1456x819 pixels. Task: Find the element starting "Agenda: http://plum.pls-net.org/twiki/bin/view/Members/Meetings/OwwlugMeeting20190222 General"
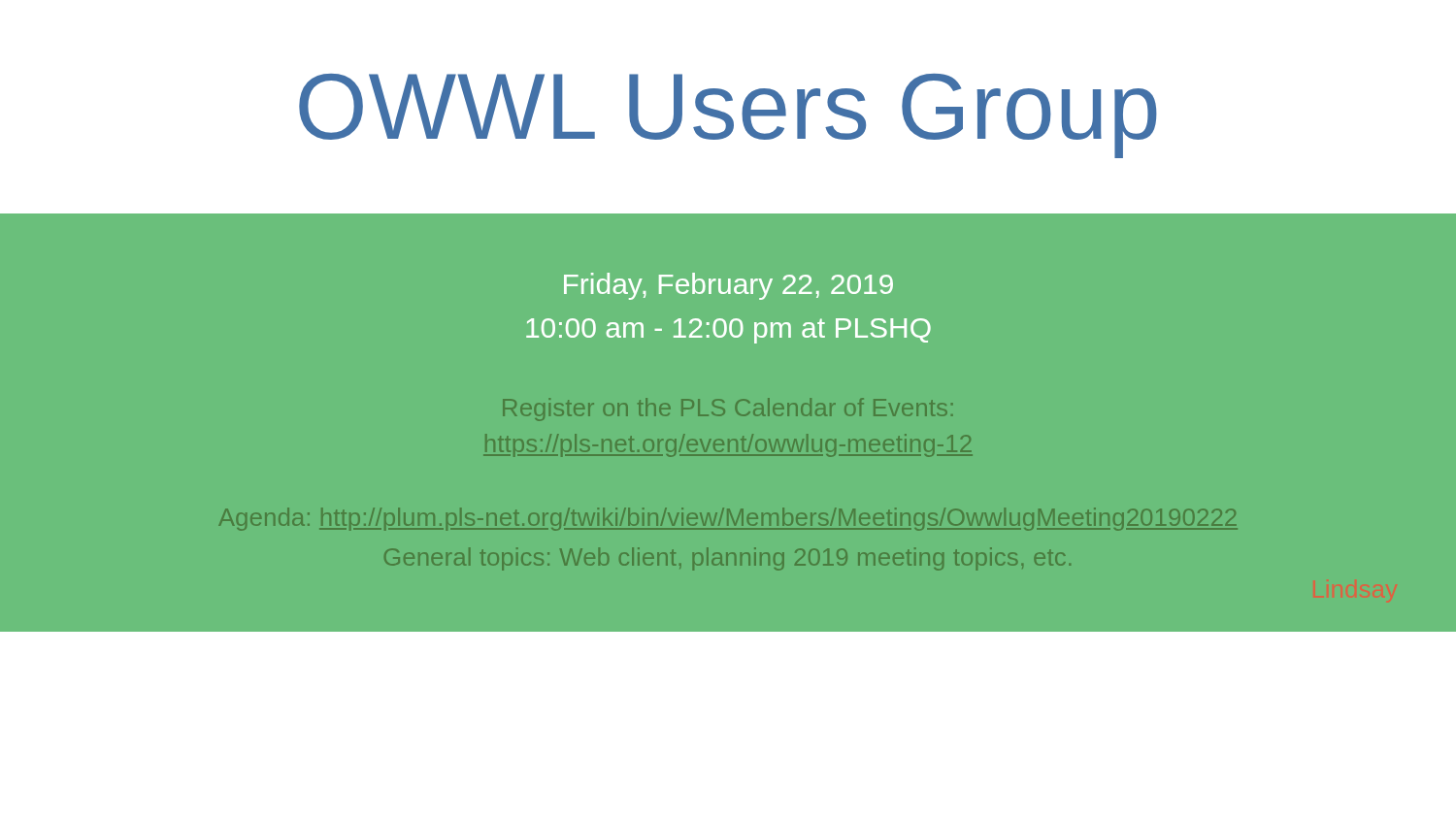(x=728, y=538)
